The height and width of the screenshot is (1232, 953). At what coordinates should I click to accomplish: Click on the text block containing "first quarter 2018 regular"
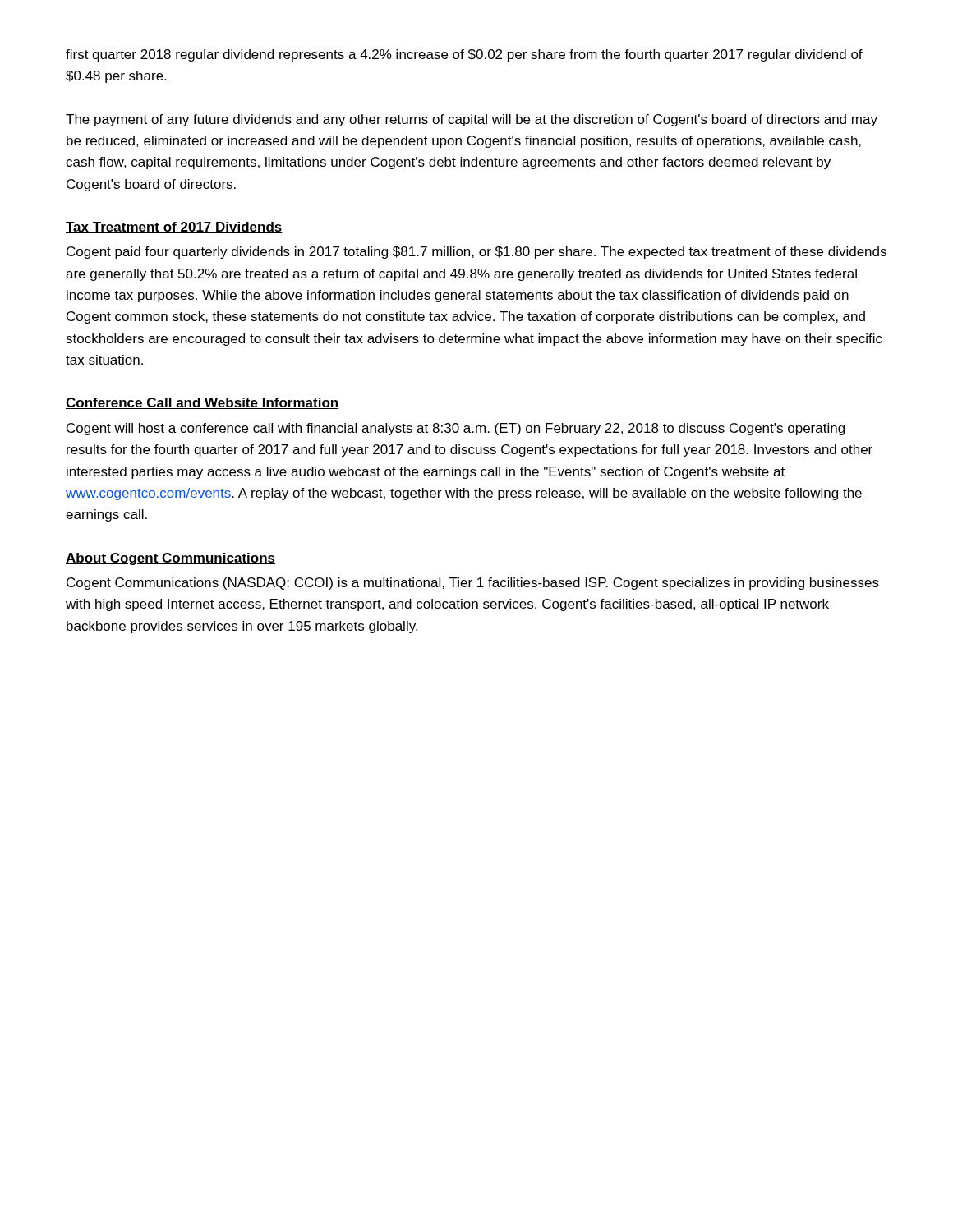(464, 65)
